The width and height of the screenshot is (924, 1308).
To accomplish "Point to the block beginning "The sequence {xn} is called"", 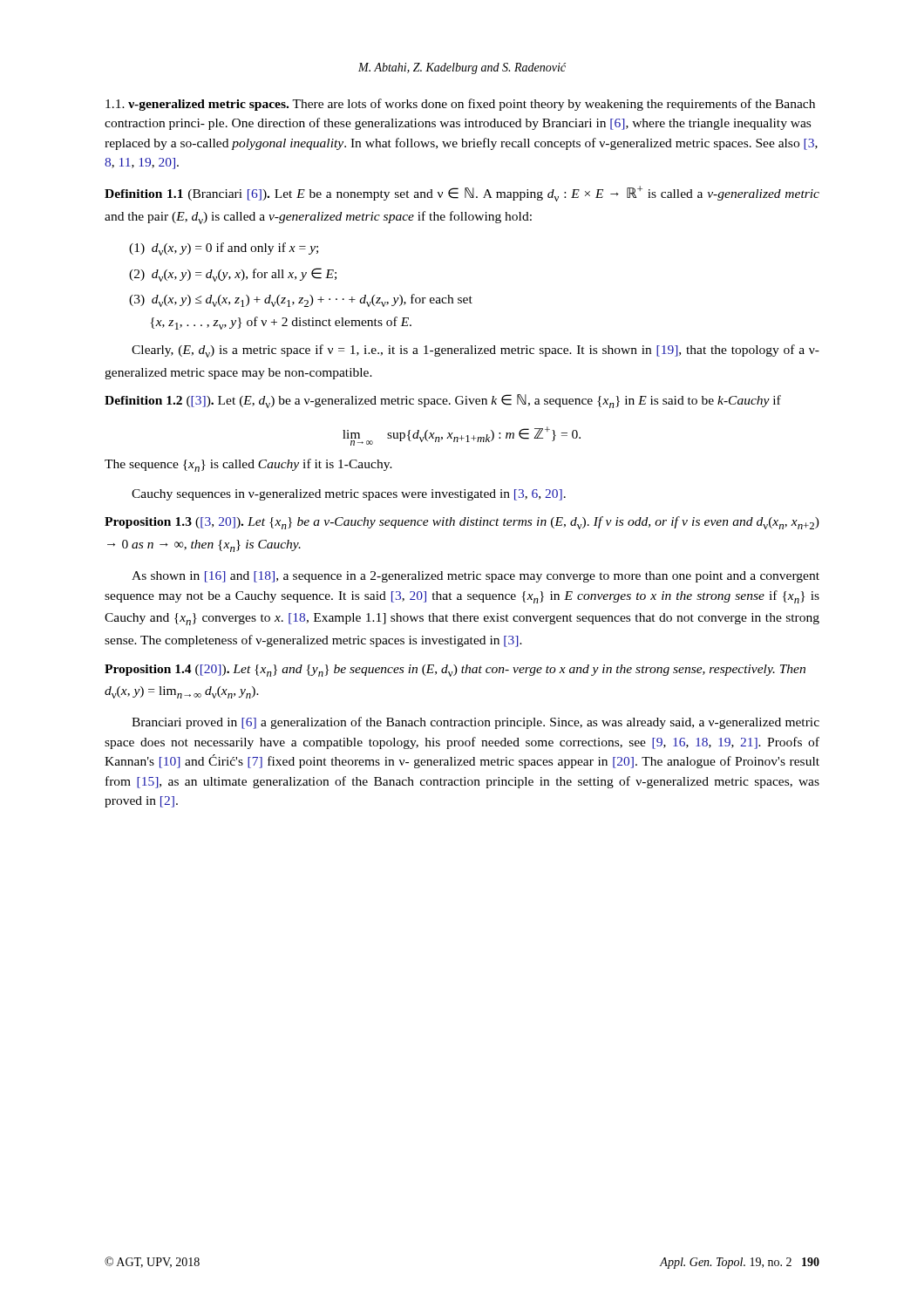I will click(x=248, y=465).
